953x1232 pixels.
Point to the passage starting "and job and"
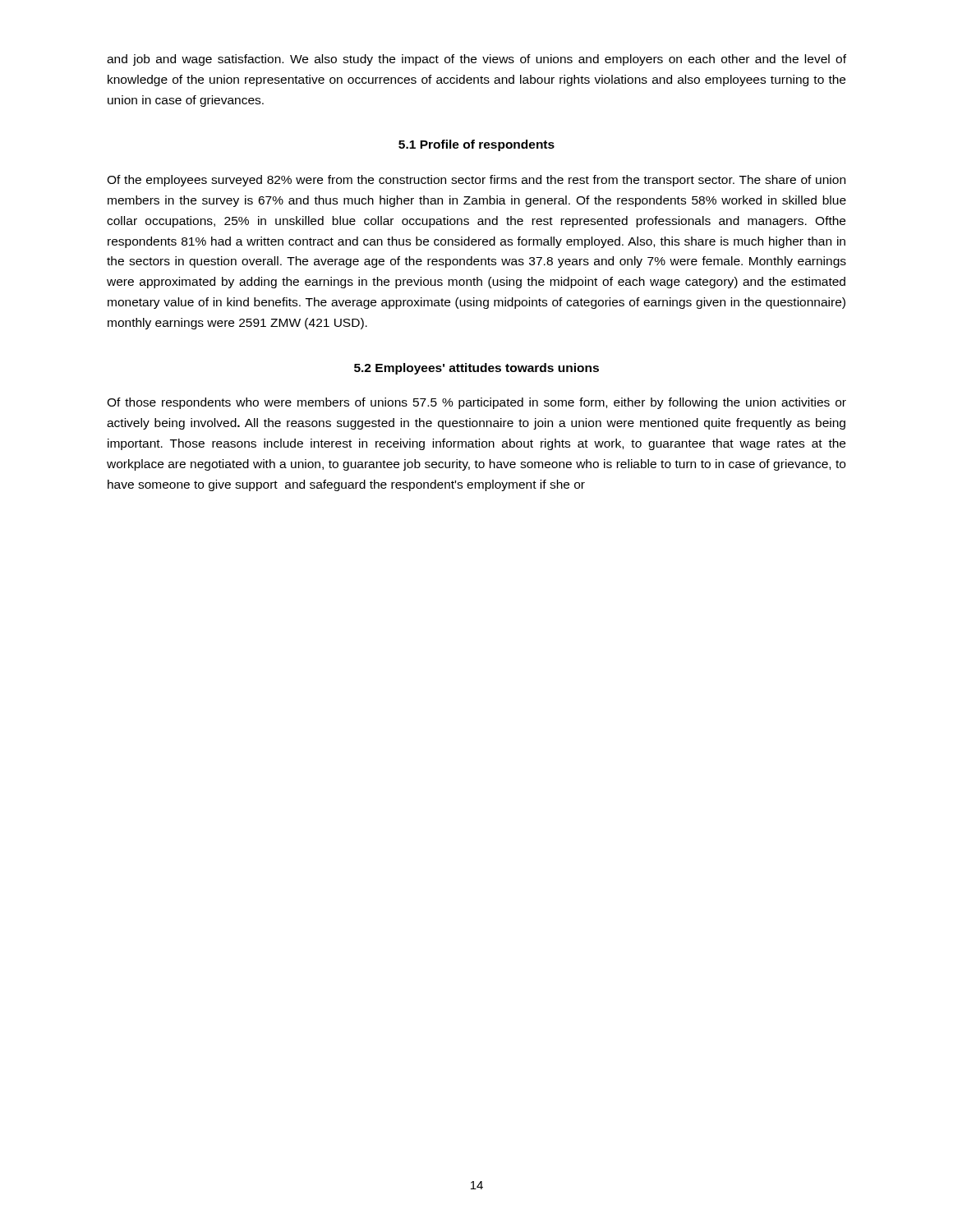point(476,79)
